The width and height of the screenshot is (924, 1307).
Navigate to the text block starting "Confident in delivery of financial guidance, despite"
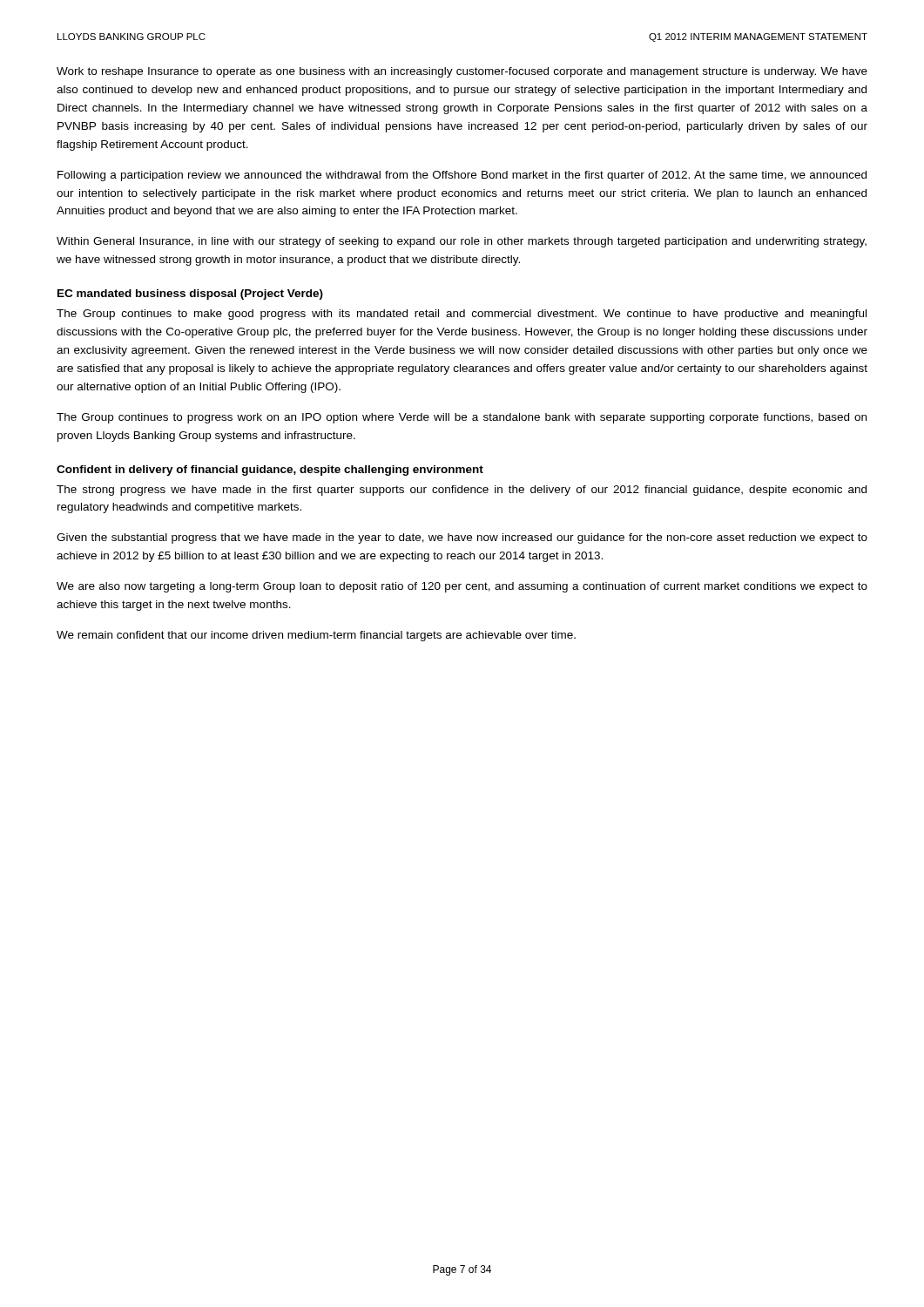(270, 469)
